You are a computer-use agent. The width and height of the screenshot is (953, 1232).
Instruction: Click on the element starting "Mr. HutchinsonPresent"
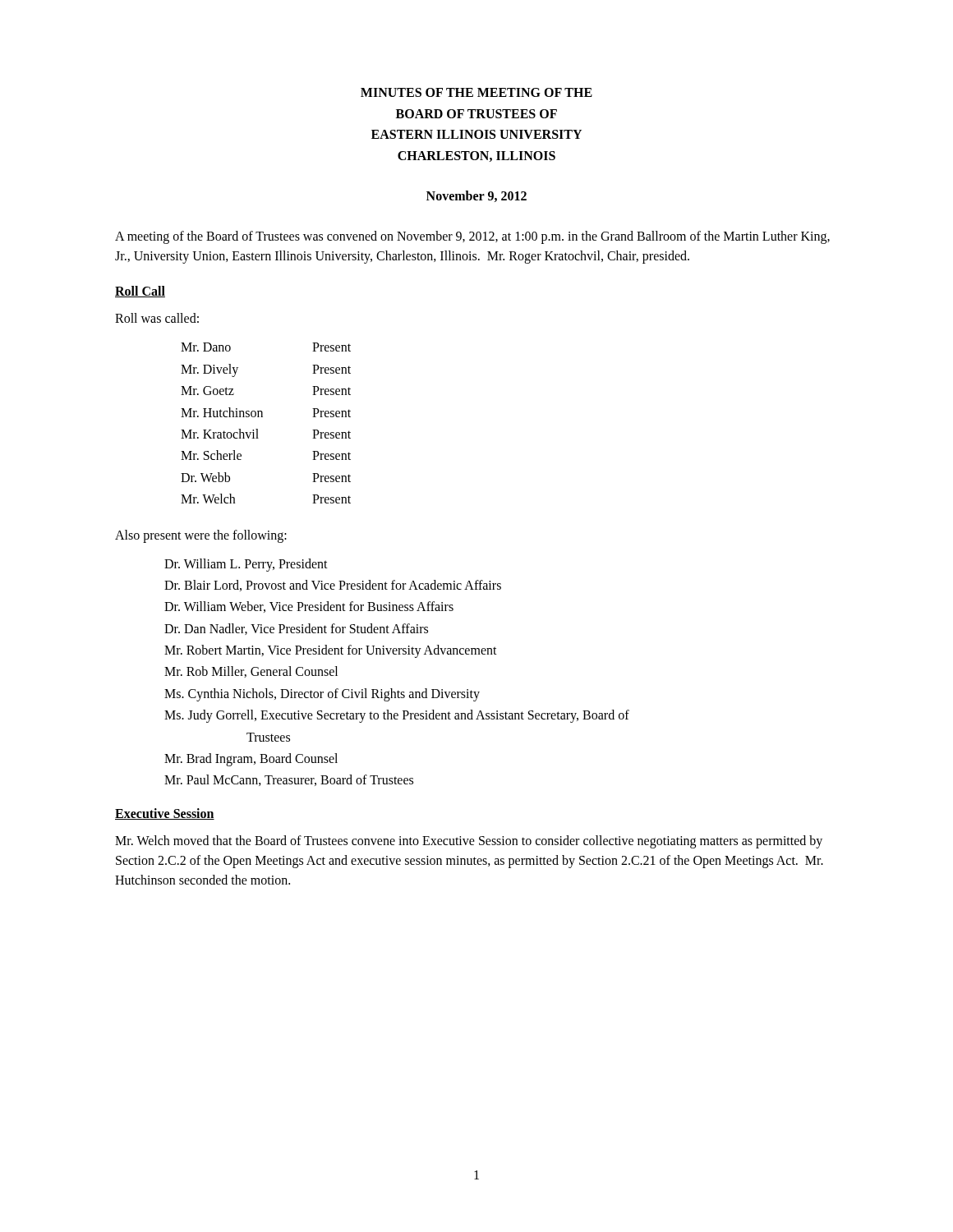pos(266,412)
